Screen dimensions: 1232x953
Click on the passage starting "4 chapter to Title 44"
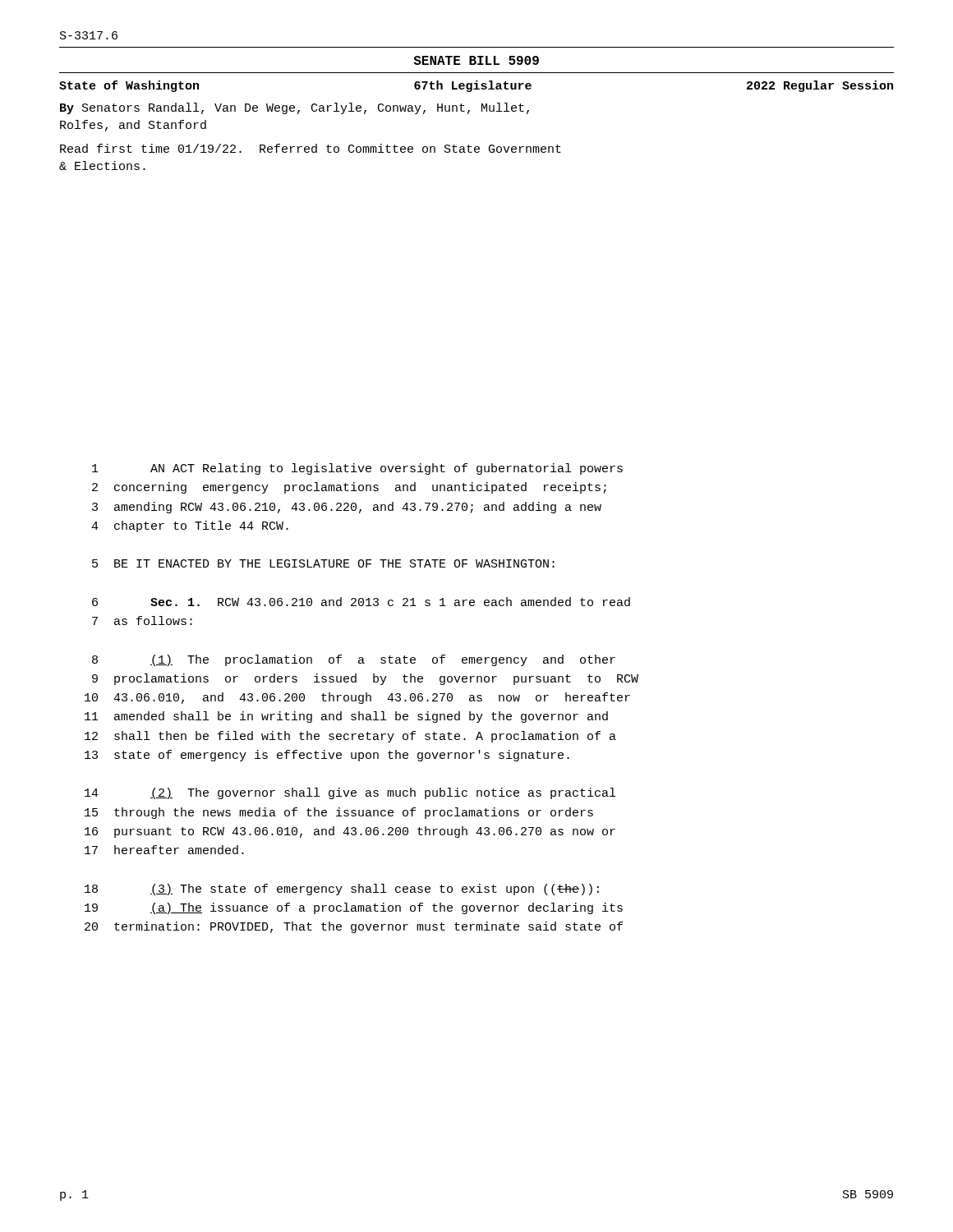pyautogui.click(x=198, y=526)
